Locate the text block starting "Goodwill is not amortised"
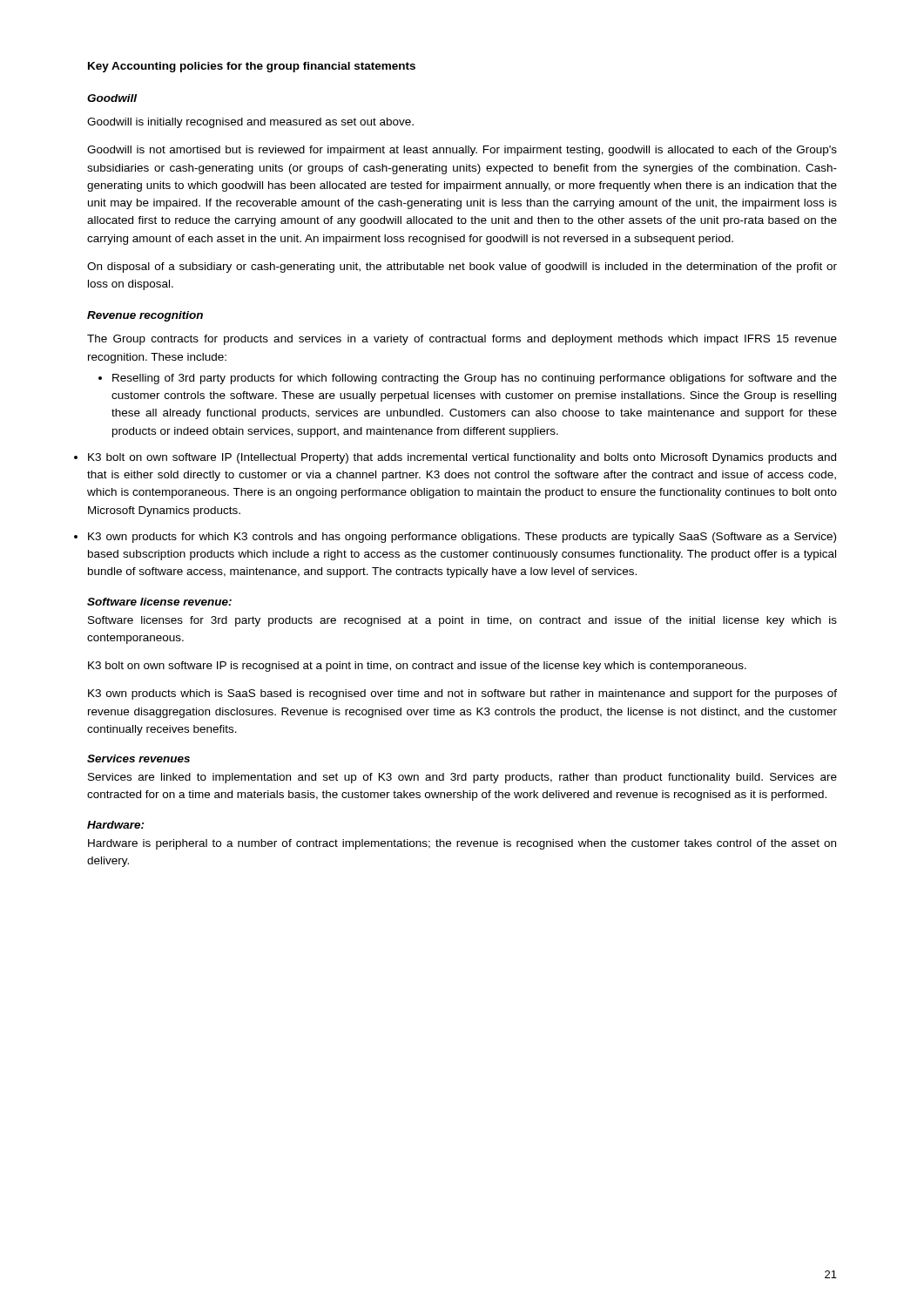 point(462,194)
